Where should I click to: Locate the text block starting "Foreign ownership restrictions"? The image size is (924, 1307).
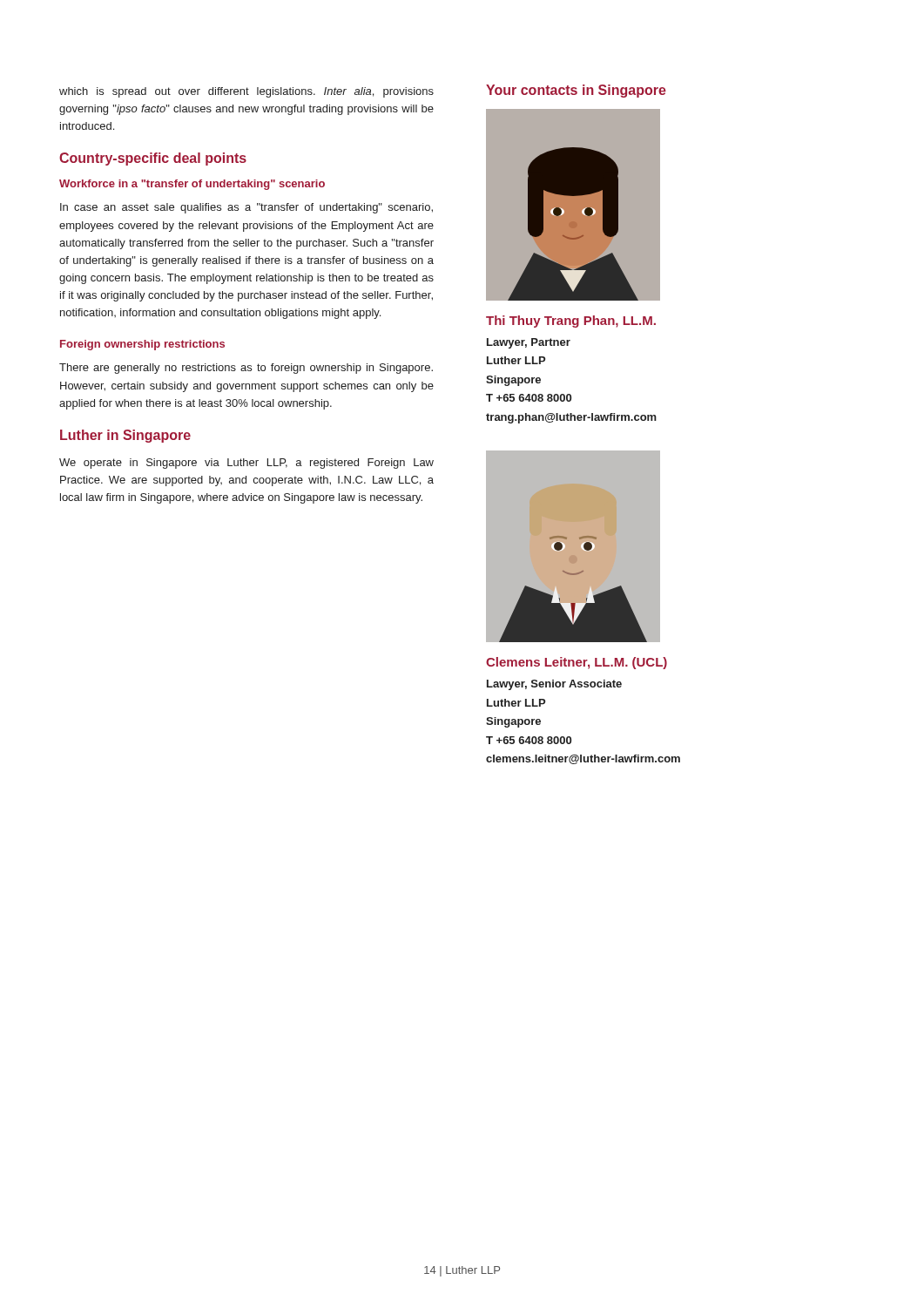[142, 345]
